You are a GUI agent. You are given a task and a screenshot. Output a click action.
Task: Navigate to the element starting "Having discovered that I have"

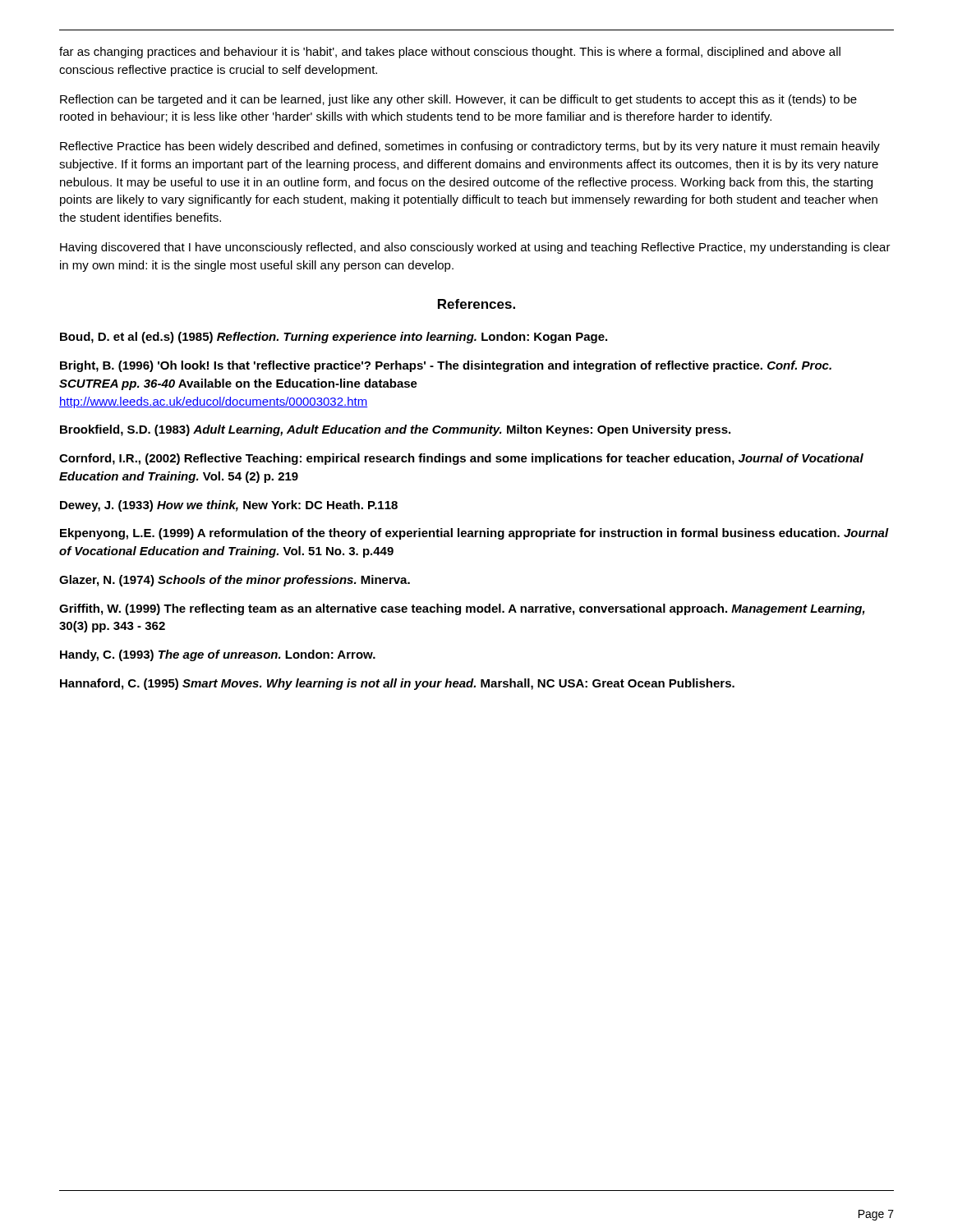(x=475, y=256)
